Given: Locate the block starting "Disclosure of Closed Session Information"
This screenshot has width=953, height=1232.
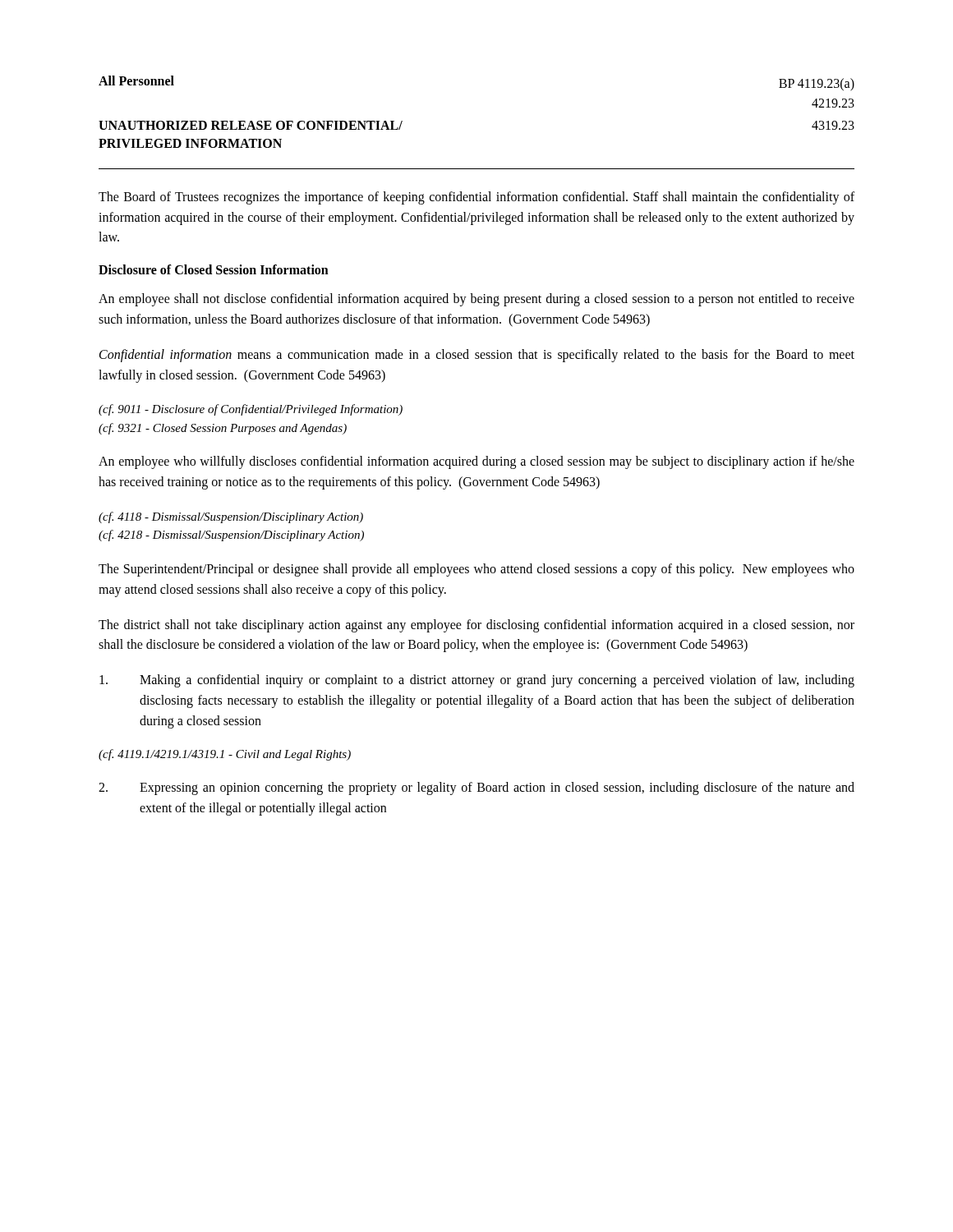Looking at the screenshot, I should pyautogui.click(x=213, y=270).
